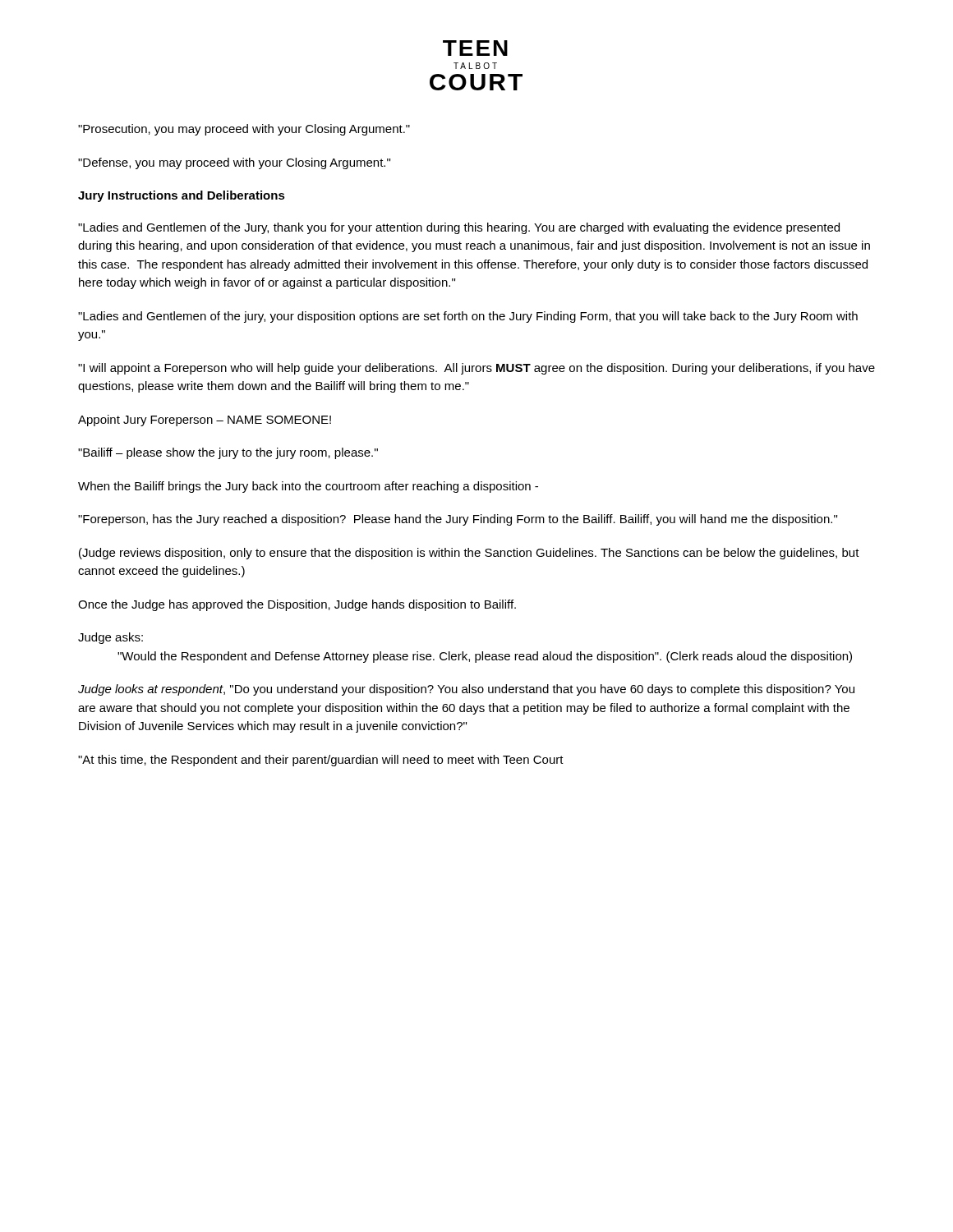Viewport: 953px width, 1232px height.
Task: Navigate to the region starting ""Foreperson, has the Jury reached a disposition? Please"
Action: click(x=458, y=519)
